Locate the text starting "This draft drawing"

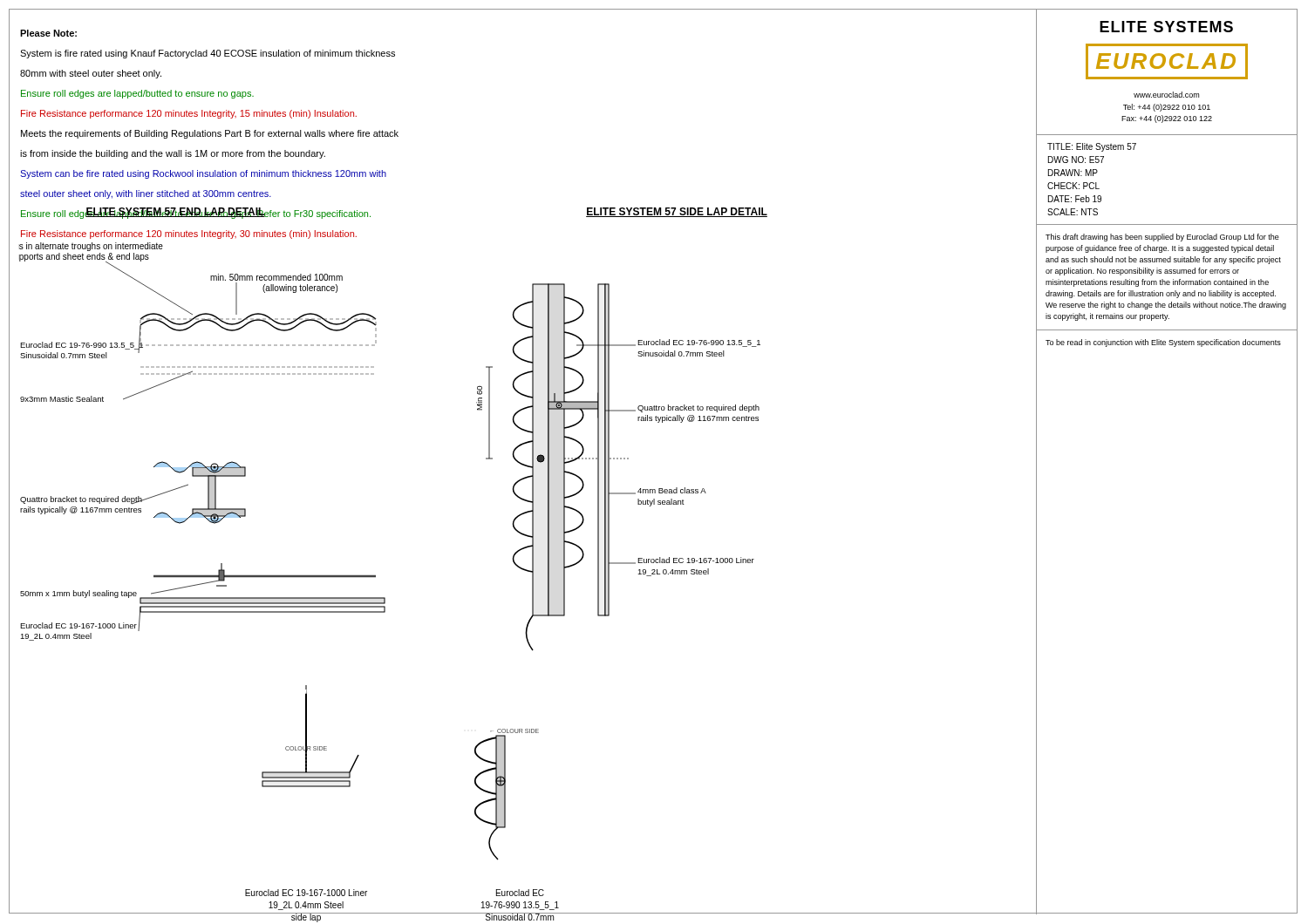(x=1166, y=276)
